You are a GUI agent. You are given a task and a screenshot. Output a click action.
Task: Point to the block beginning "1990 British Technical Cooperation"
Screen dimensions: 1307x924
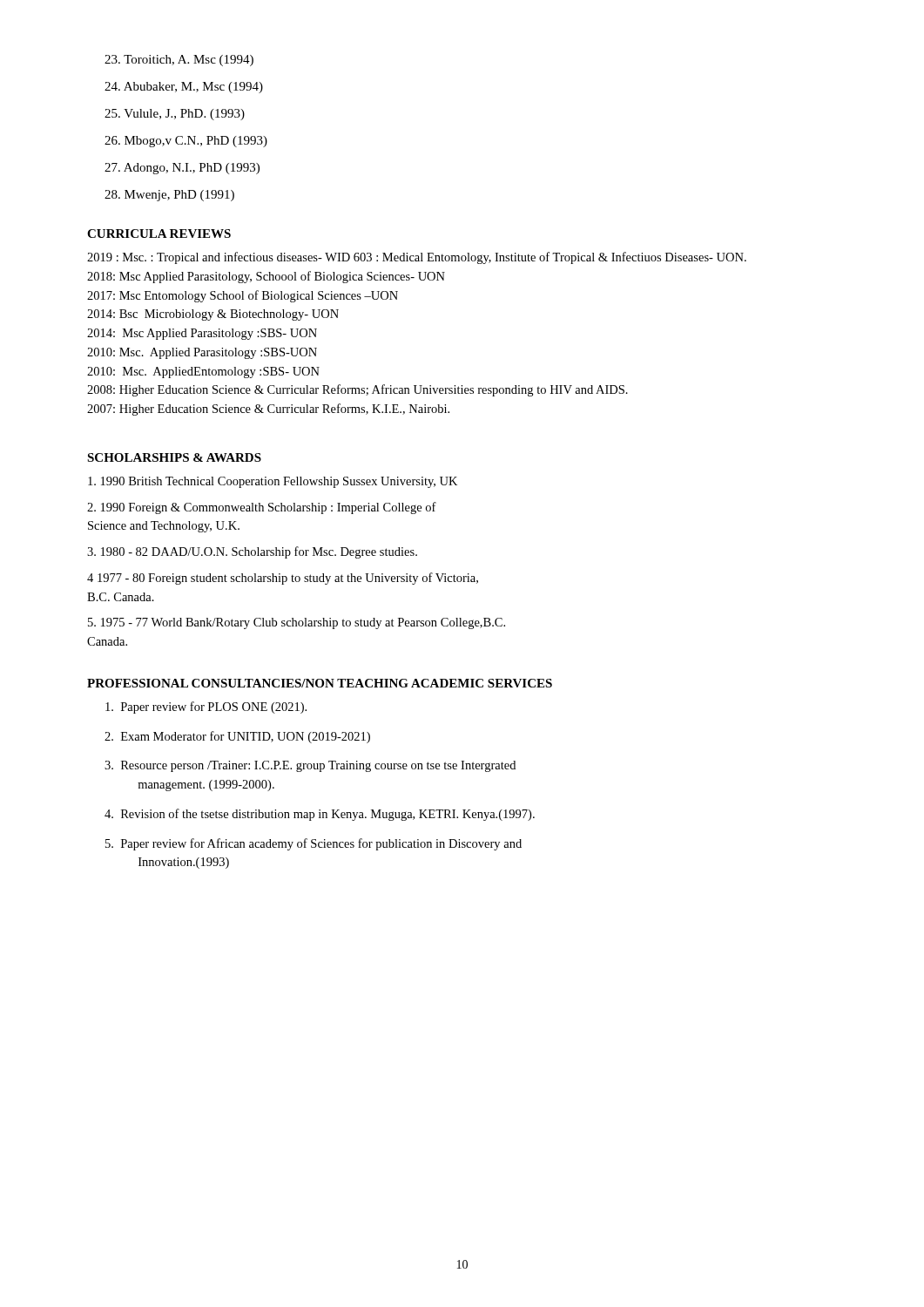coord(272,481)
